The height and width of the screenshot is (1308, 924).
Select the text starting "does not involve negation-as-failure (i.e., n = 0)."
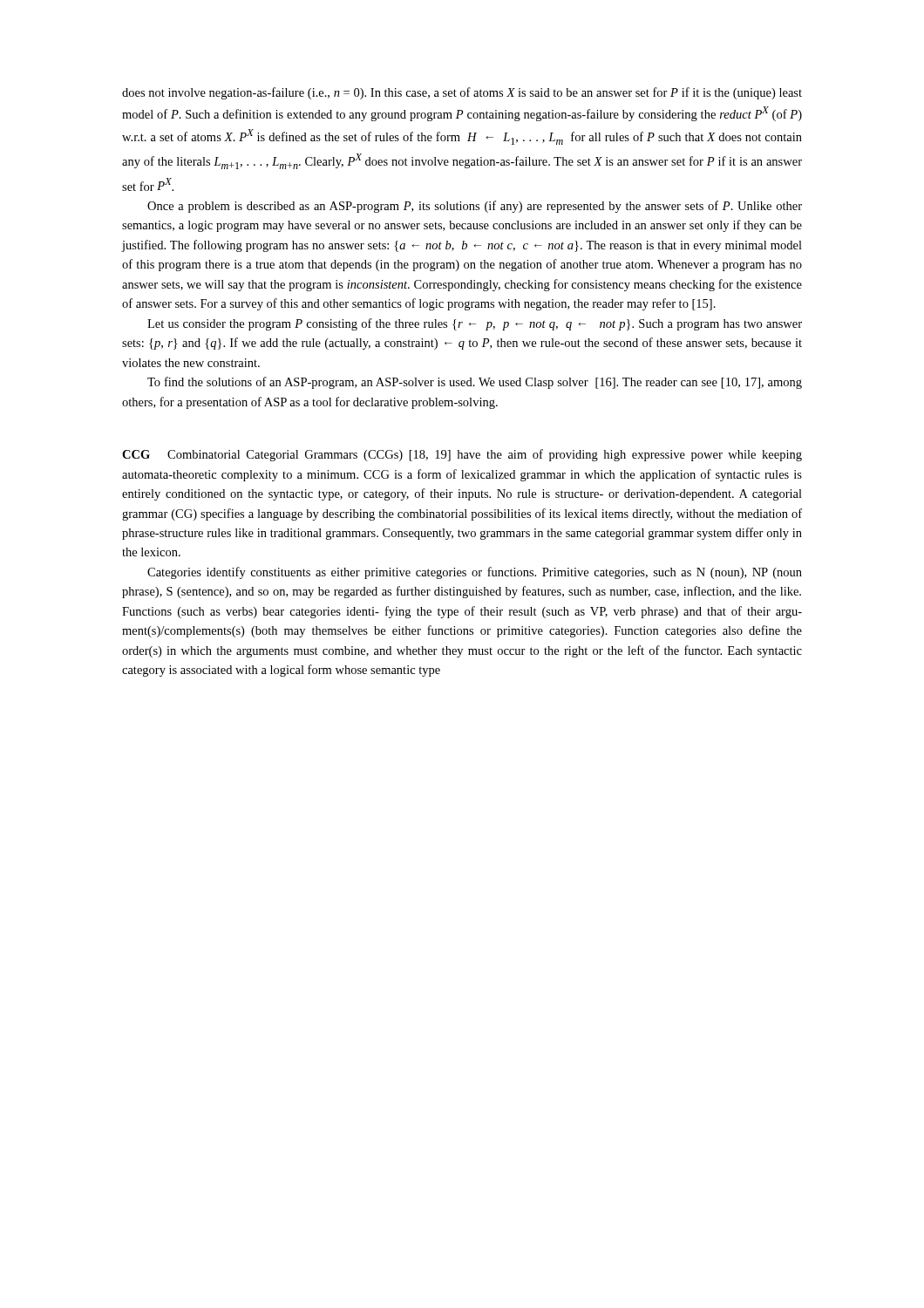(462, 139)
